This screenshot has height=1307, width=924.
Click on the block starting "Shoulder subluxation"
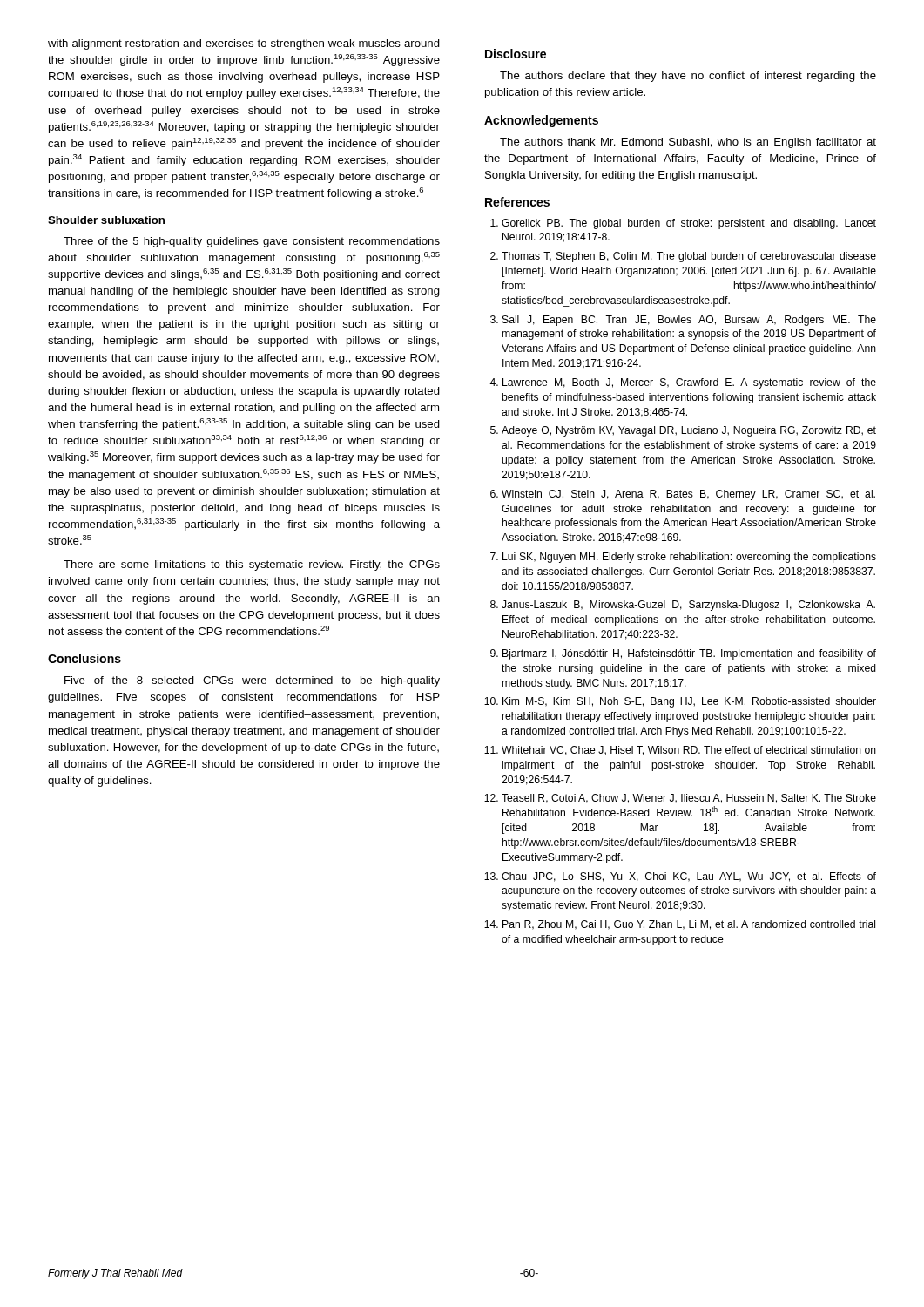(x=106, y=220)
